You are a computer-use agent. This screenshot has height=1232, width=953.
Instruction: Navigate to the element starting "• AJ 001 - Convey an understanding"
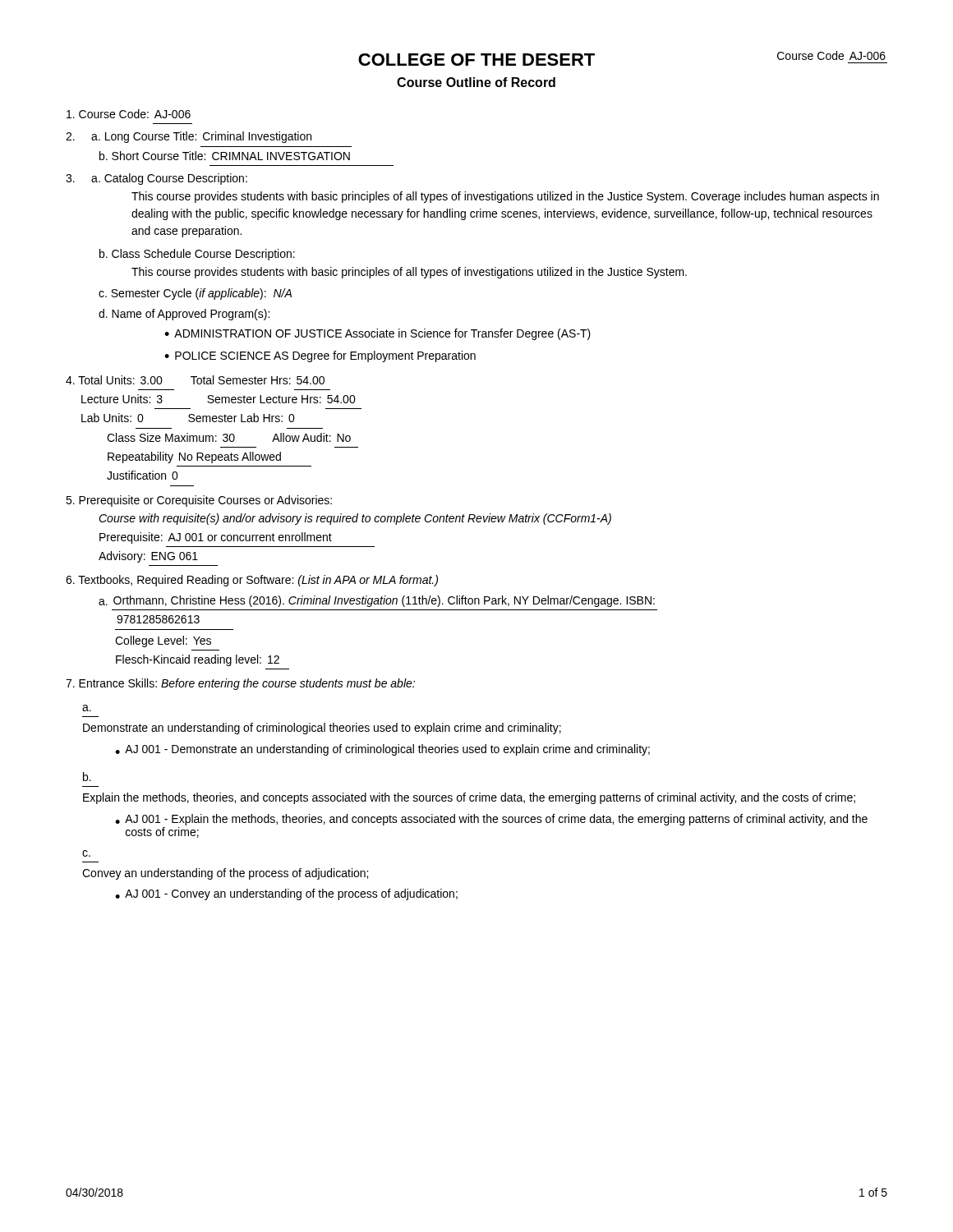click(x=286, y=894)
